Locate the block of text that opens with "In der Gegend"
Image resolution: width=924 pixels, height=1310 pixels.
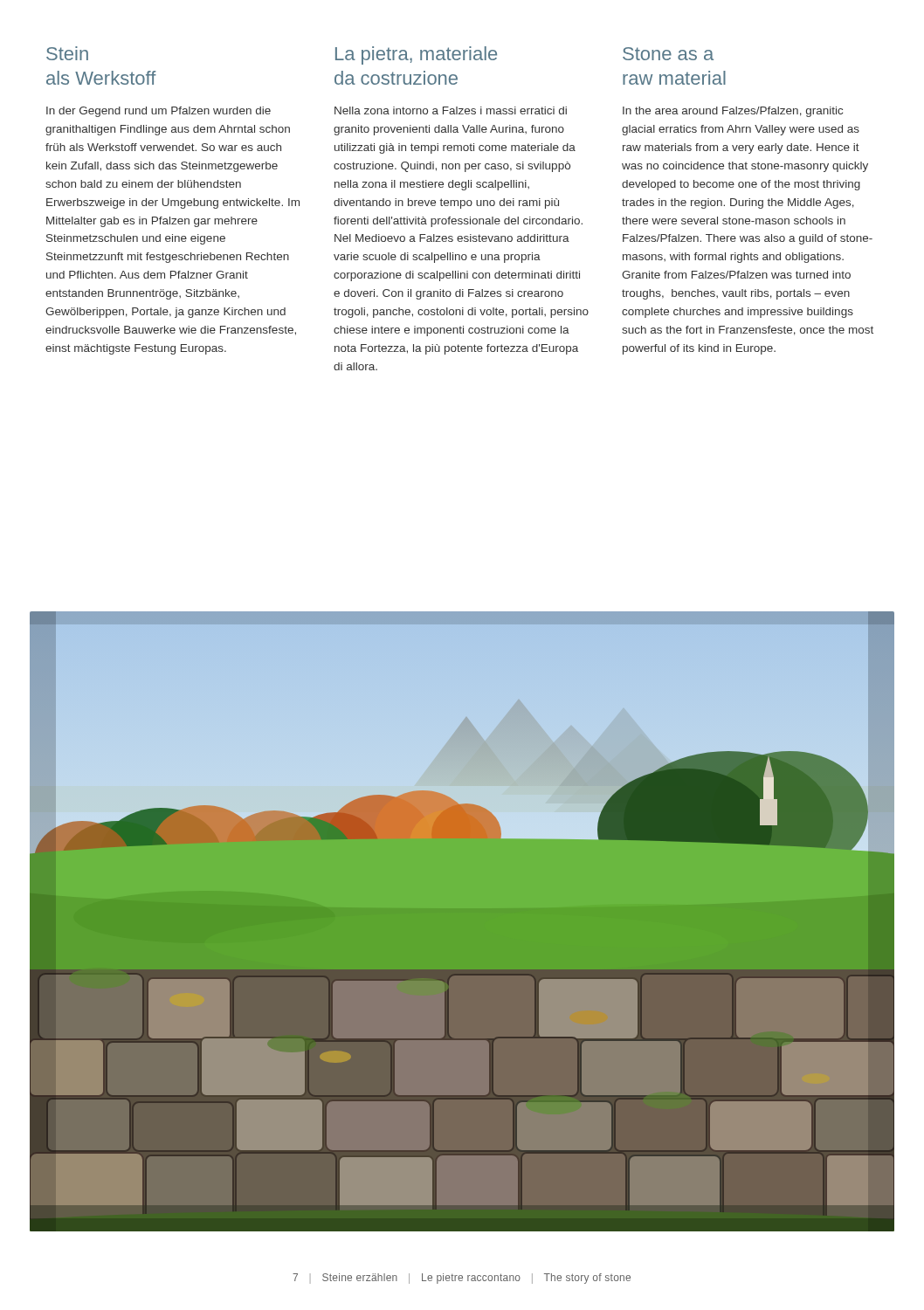173,229
